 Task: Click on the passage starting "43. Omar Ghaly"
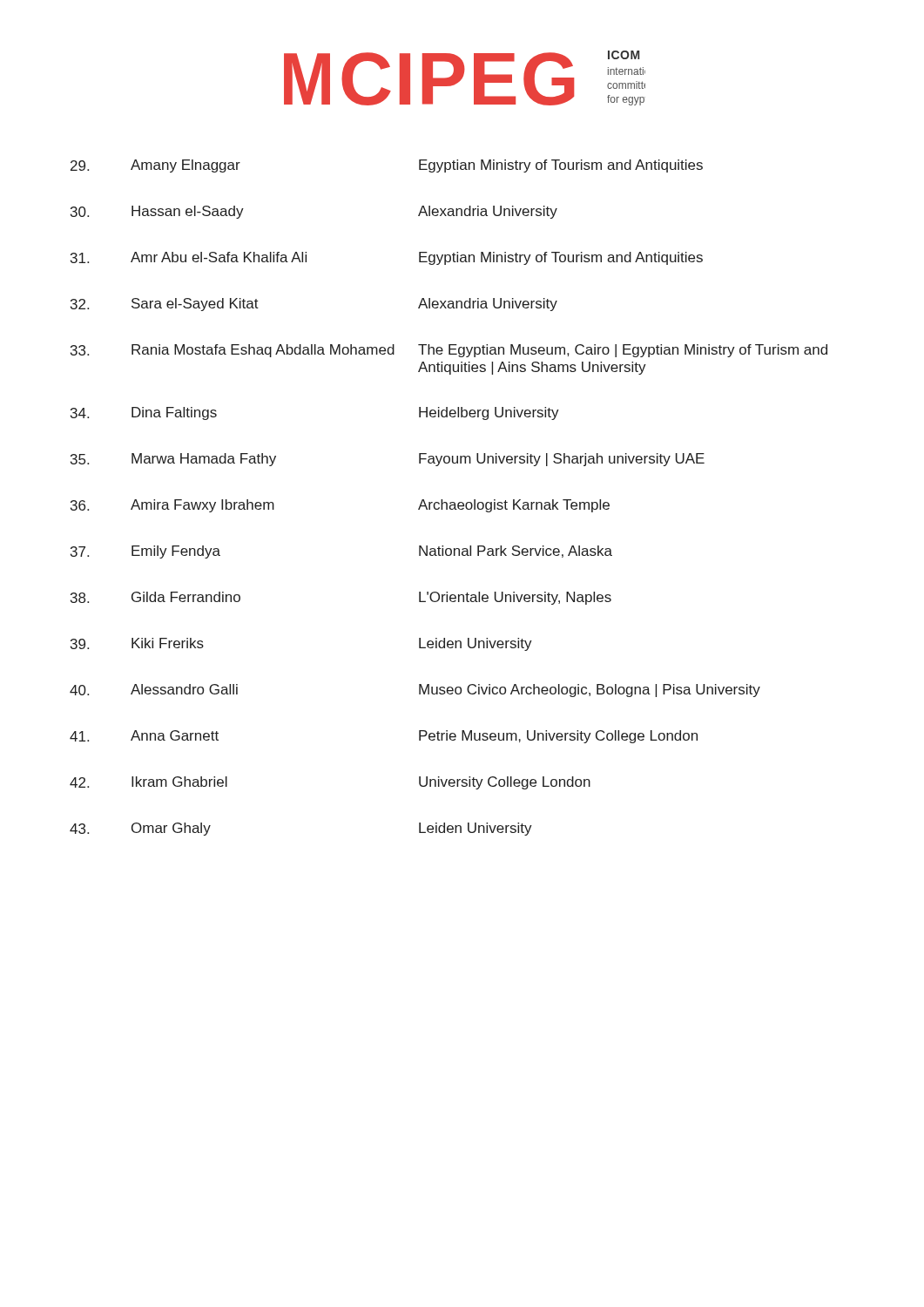click(x=462, y=829)
